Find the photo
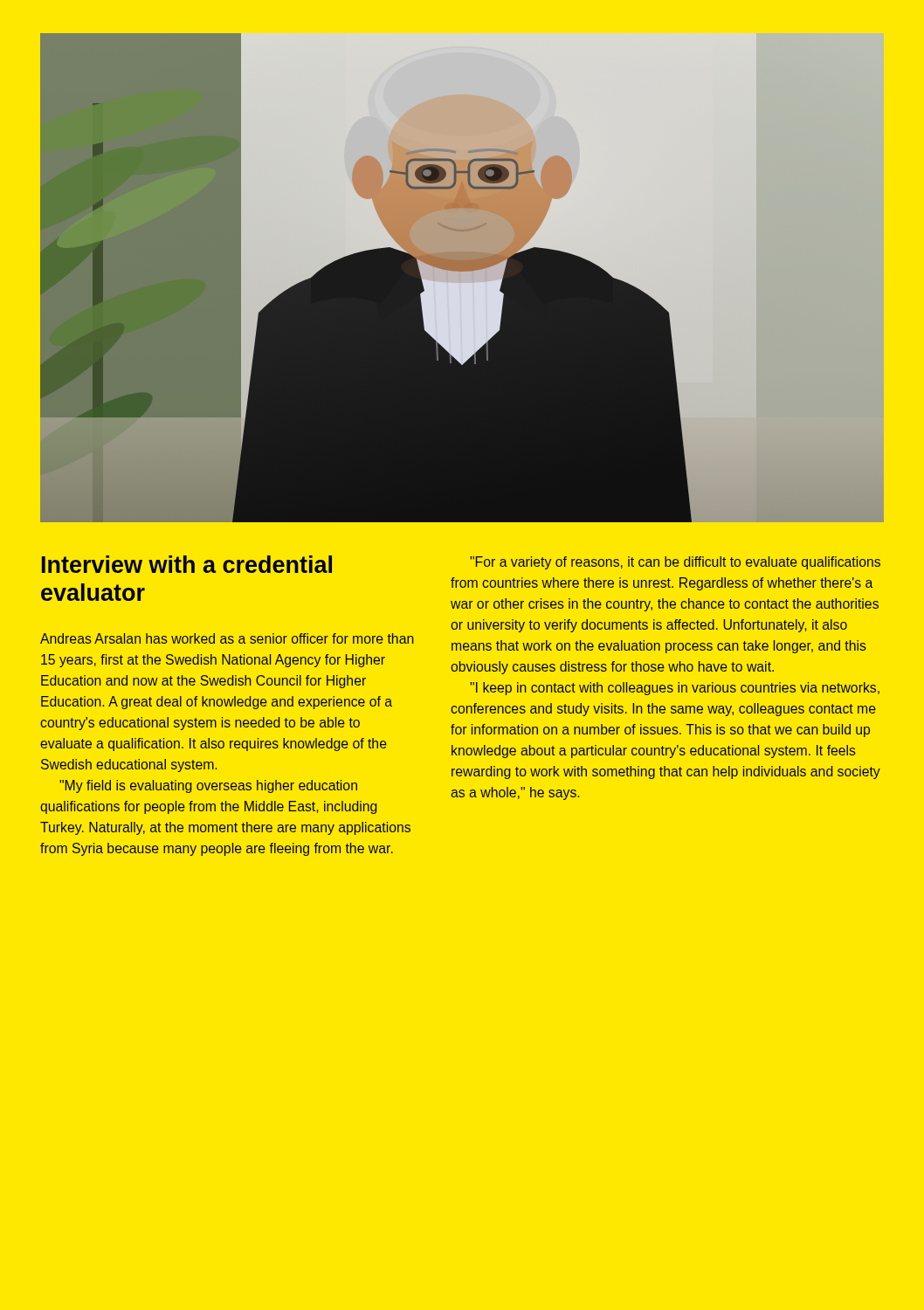The image size is (924, 1310). tap(462, 278)
